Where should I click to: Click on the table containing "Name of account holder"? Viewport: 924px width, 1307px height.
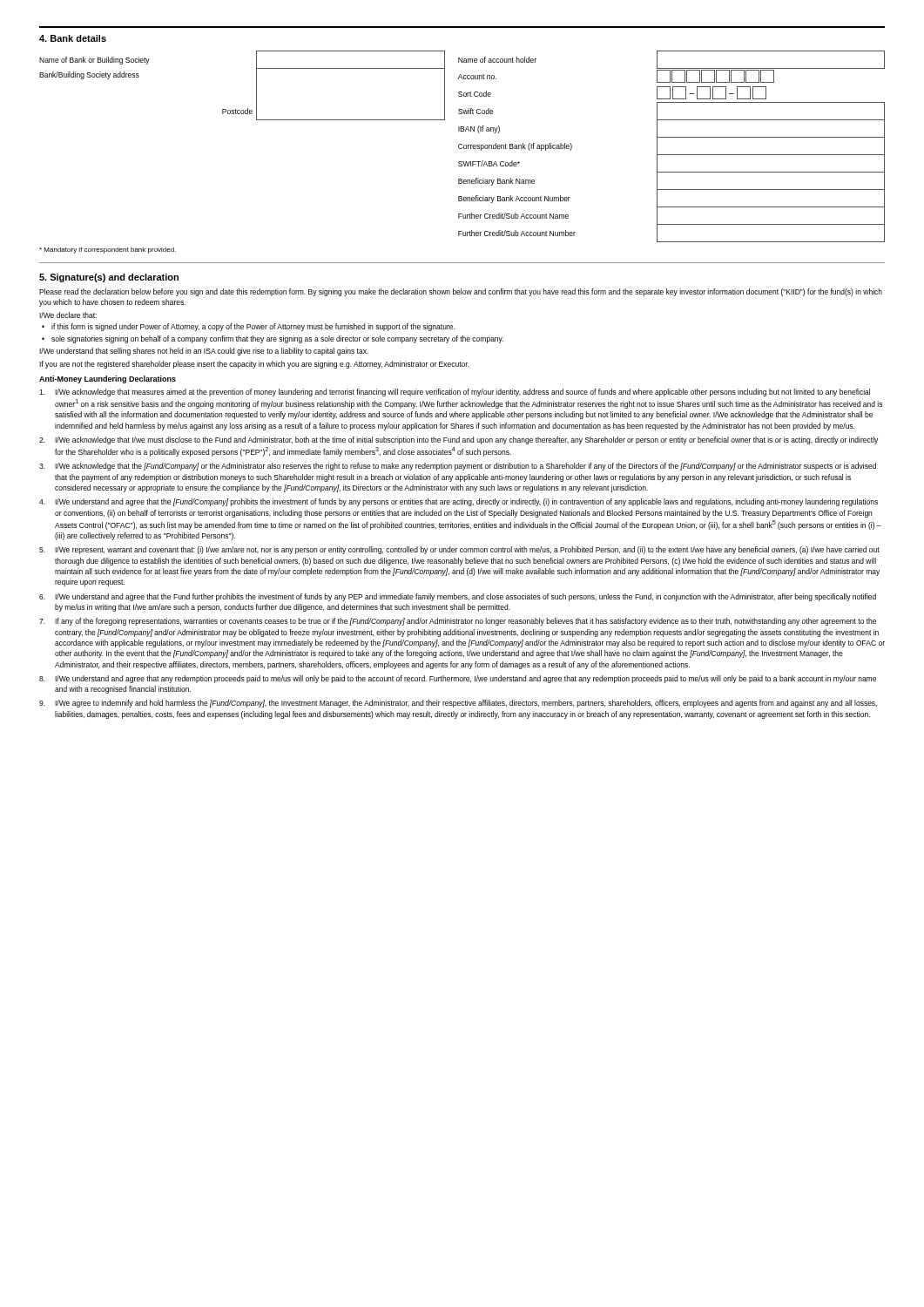pyautogui.click(x=462, y=146)
